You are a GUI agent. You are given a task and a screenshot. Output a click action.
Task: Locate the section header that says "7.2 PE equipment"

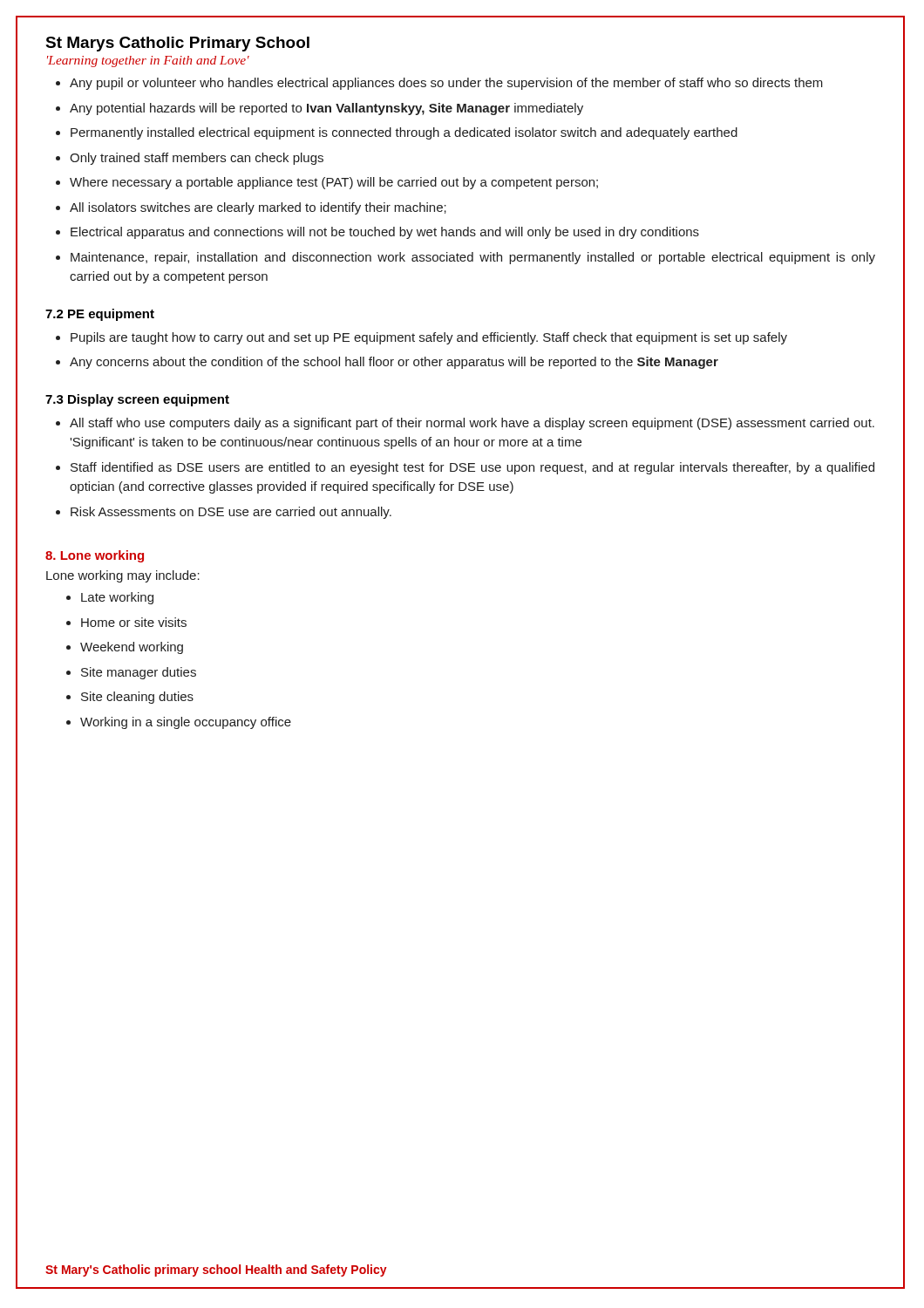coord(100,315)
